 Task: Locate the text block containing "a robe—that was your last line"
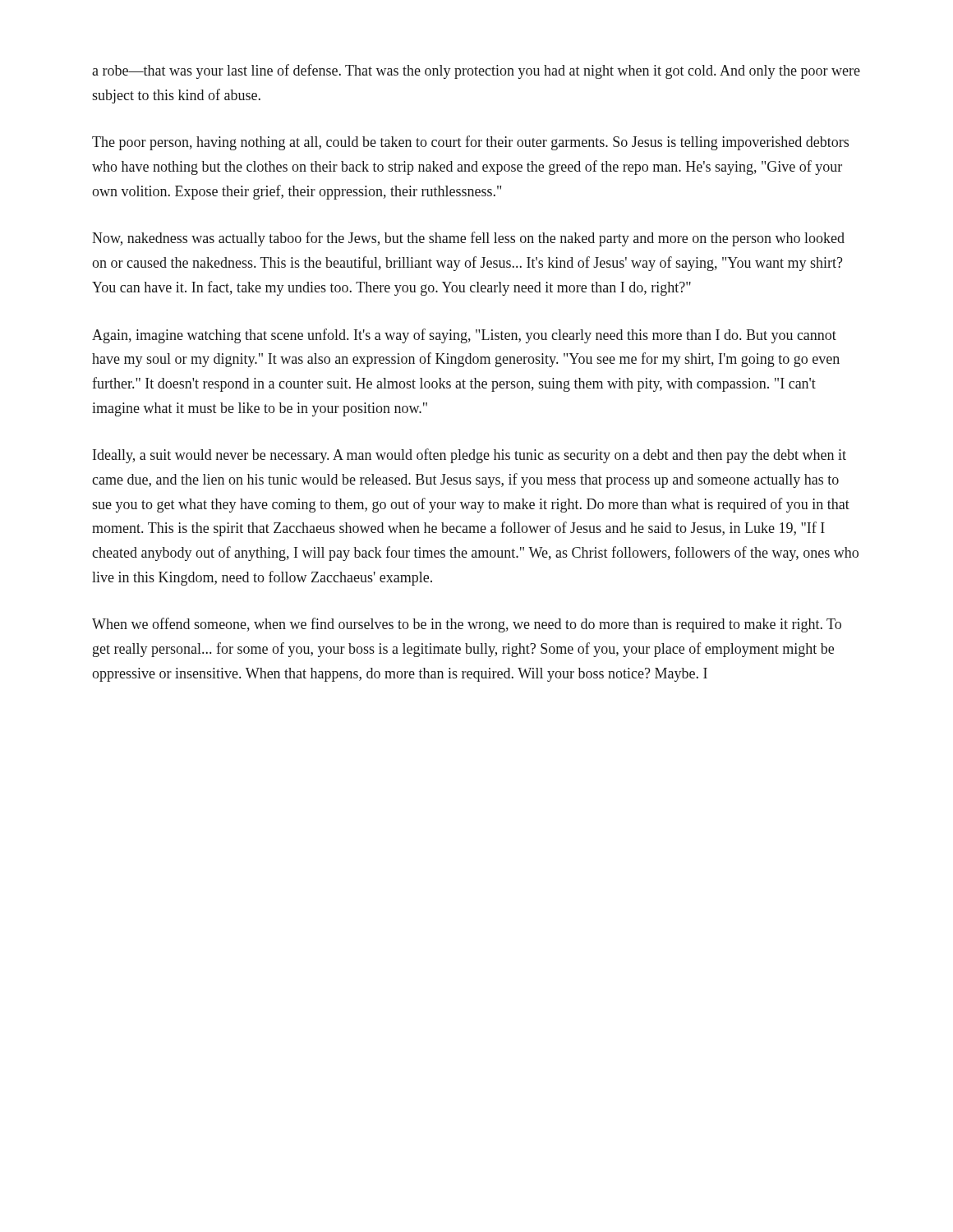tap(476, 83)
